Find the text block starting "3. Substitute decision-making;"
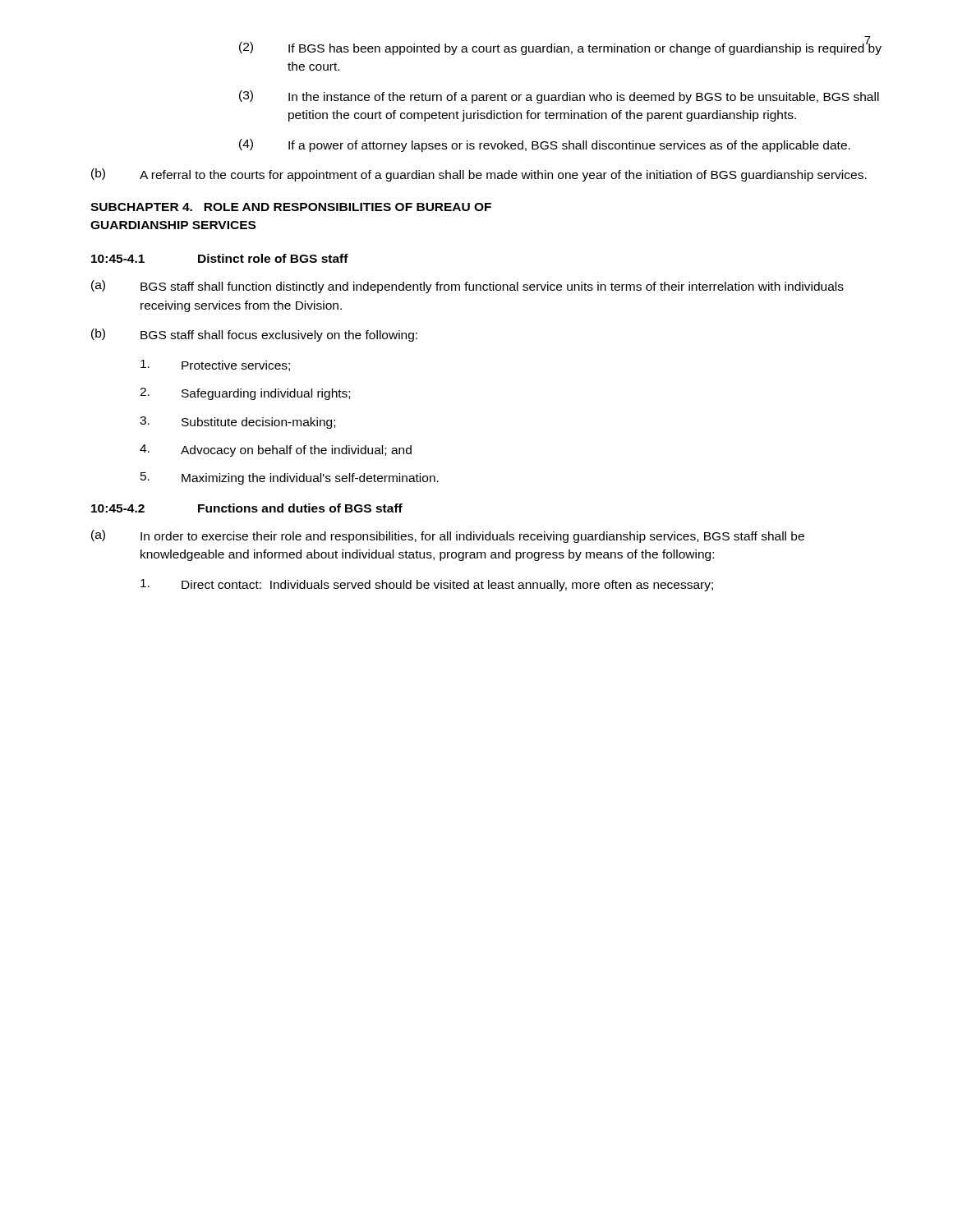953x1232 pixels. point(237,423)
